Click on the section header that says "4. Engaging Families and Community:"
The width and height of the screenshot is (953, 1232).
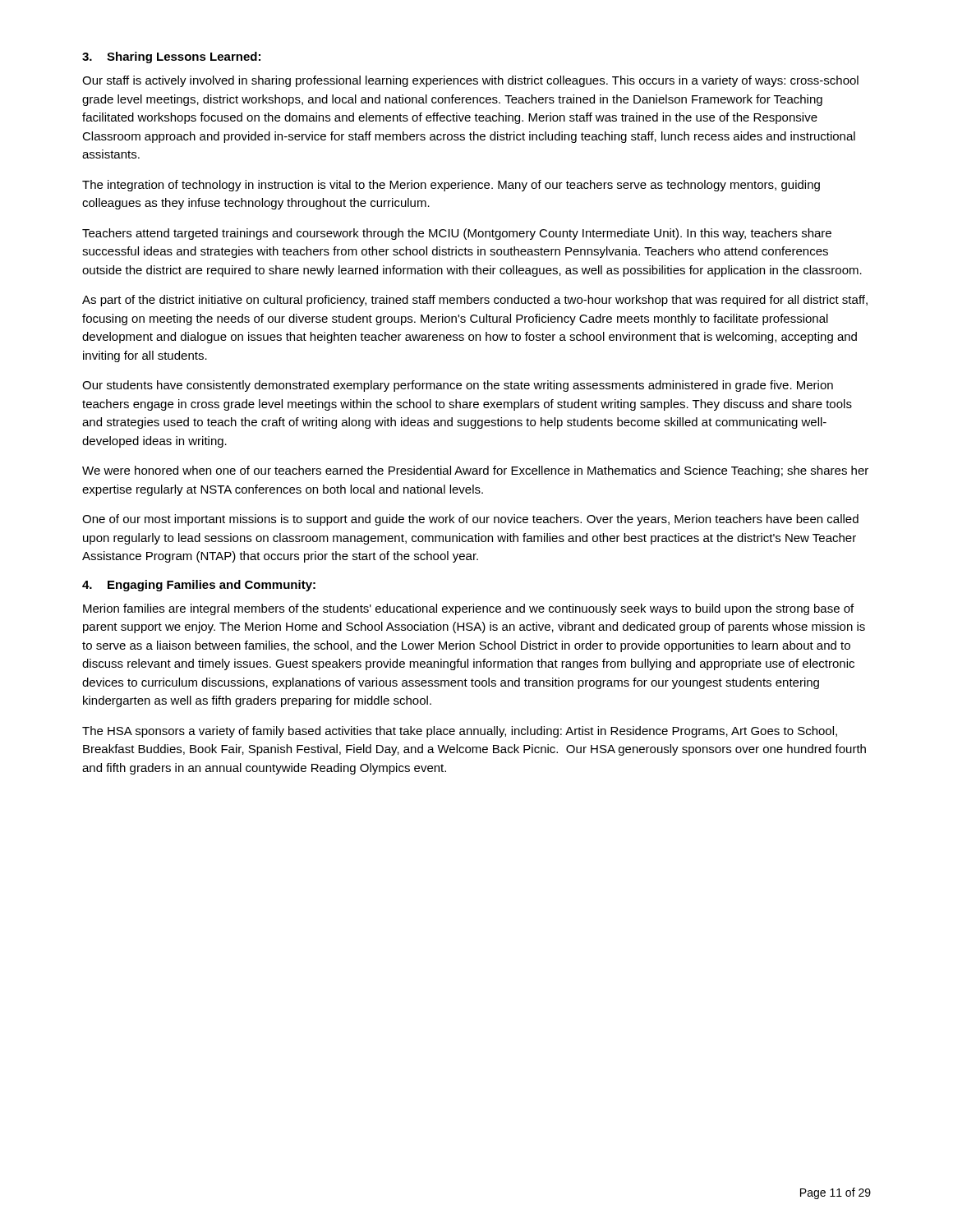[199, 584]
